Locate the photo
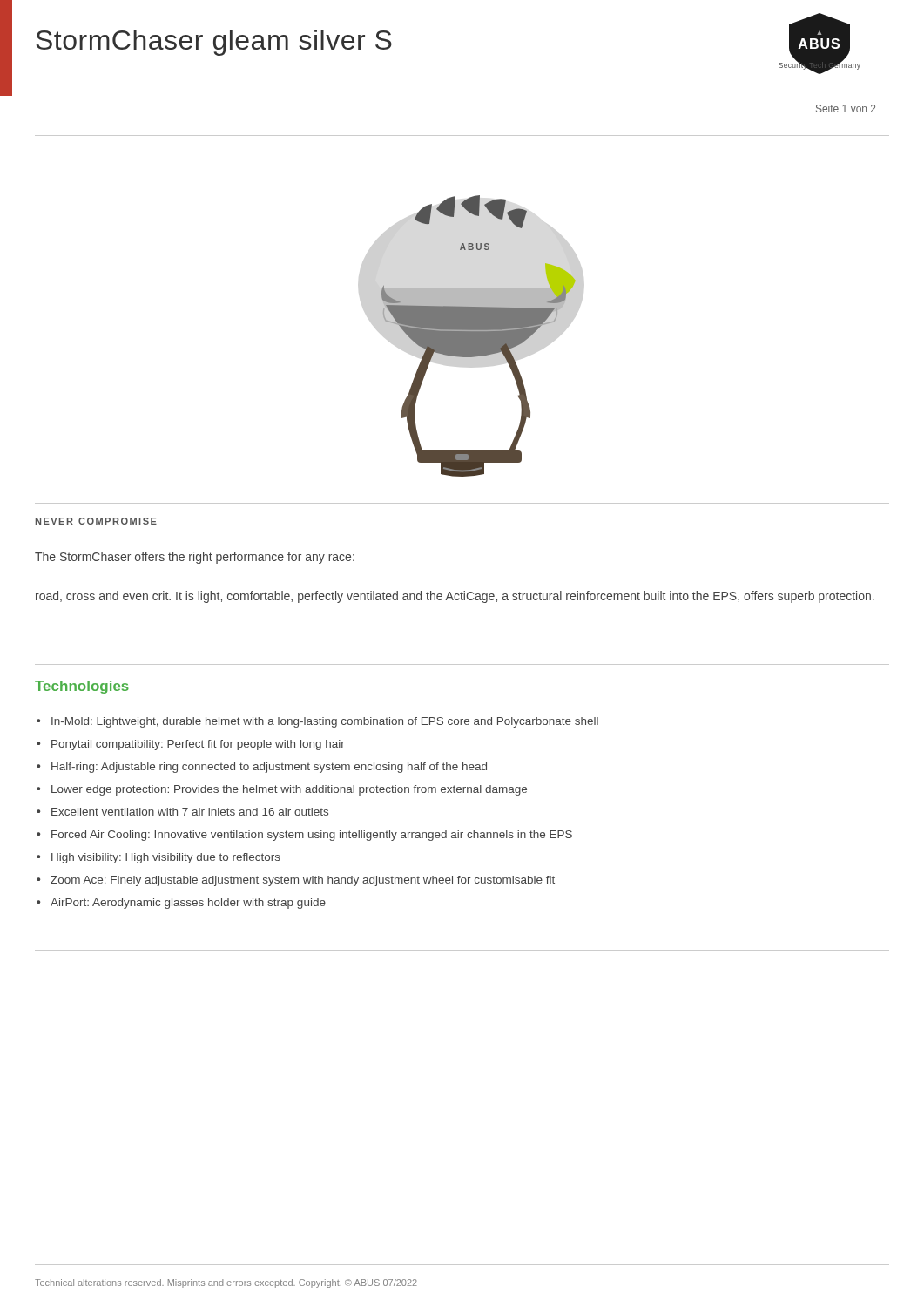 pyautogui.click(x=462, y=311)
